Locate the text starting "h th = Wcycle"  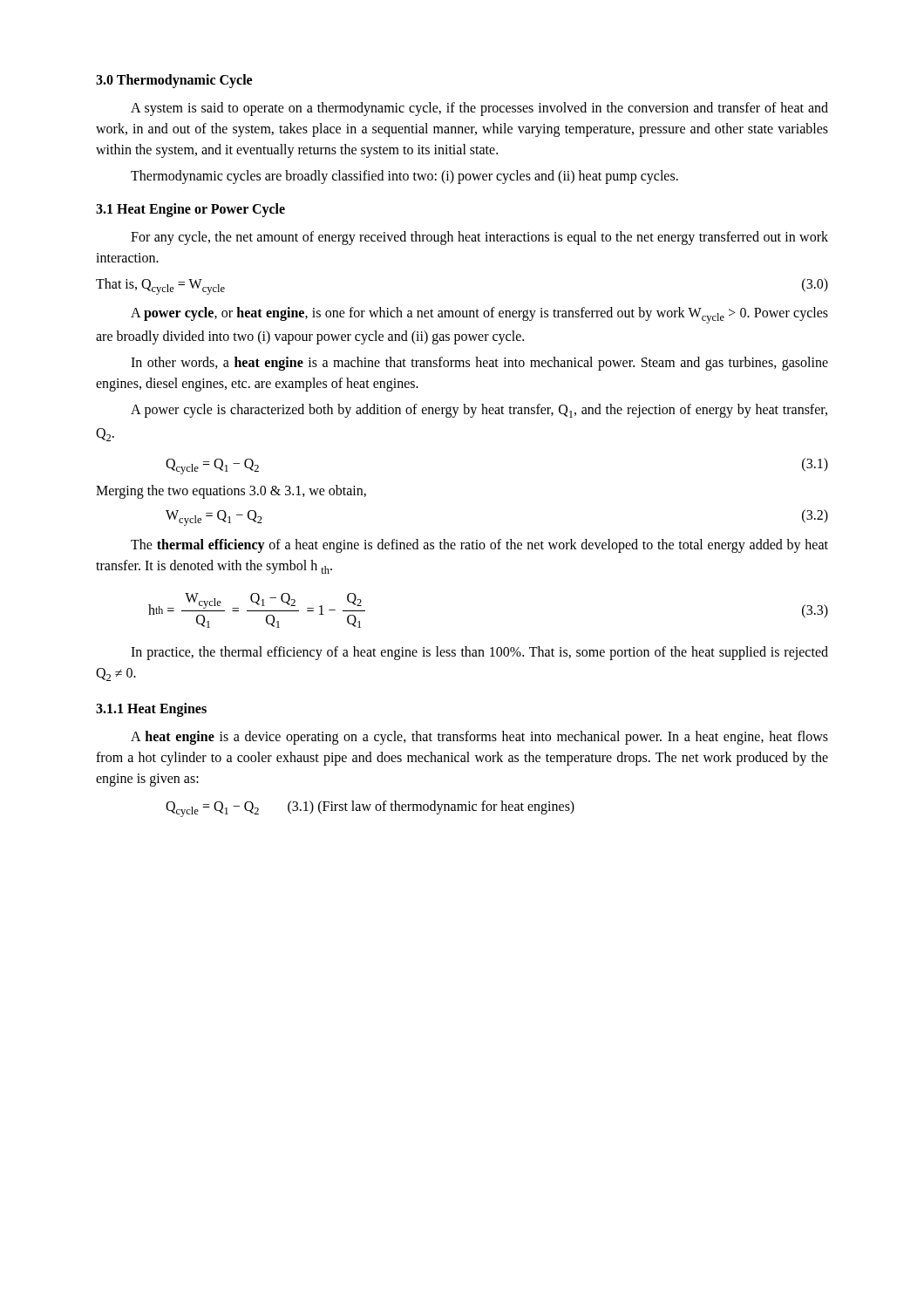[272, 611]
